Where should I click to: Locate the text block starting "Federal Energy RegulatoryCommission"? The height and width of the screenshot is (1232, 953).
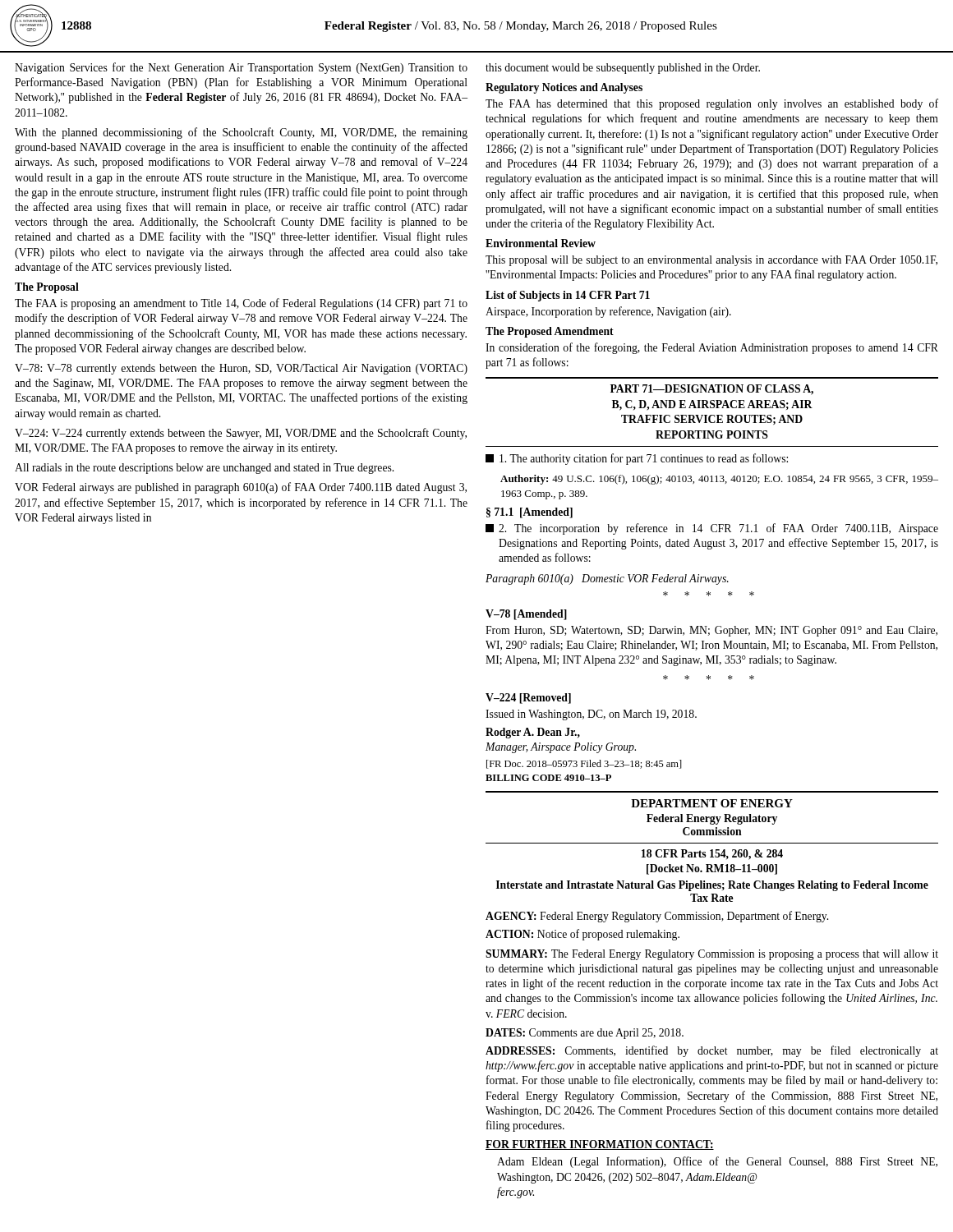(x=712, y=825)
